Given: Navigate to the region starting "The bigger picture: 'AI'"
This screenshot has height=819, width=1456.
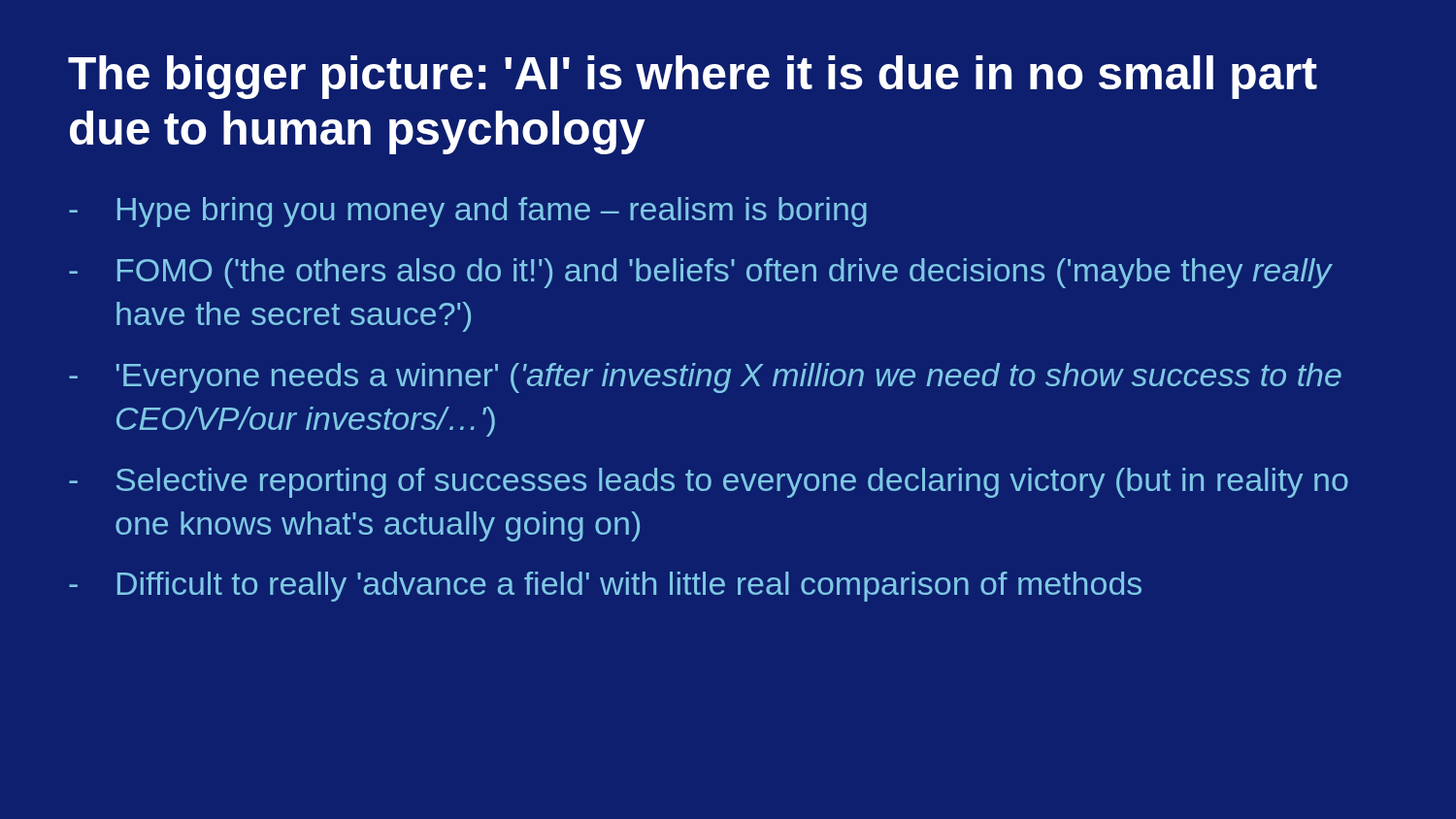Looking at the screenshot, I should [693, 101].
